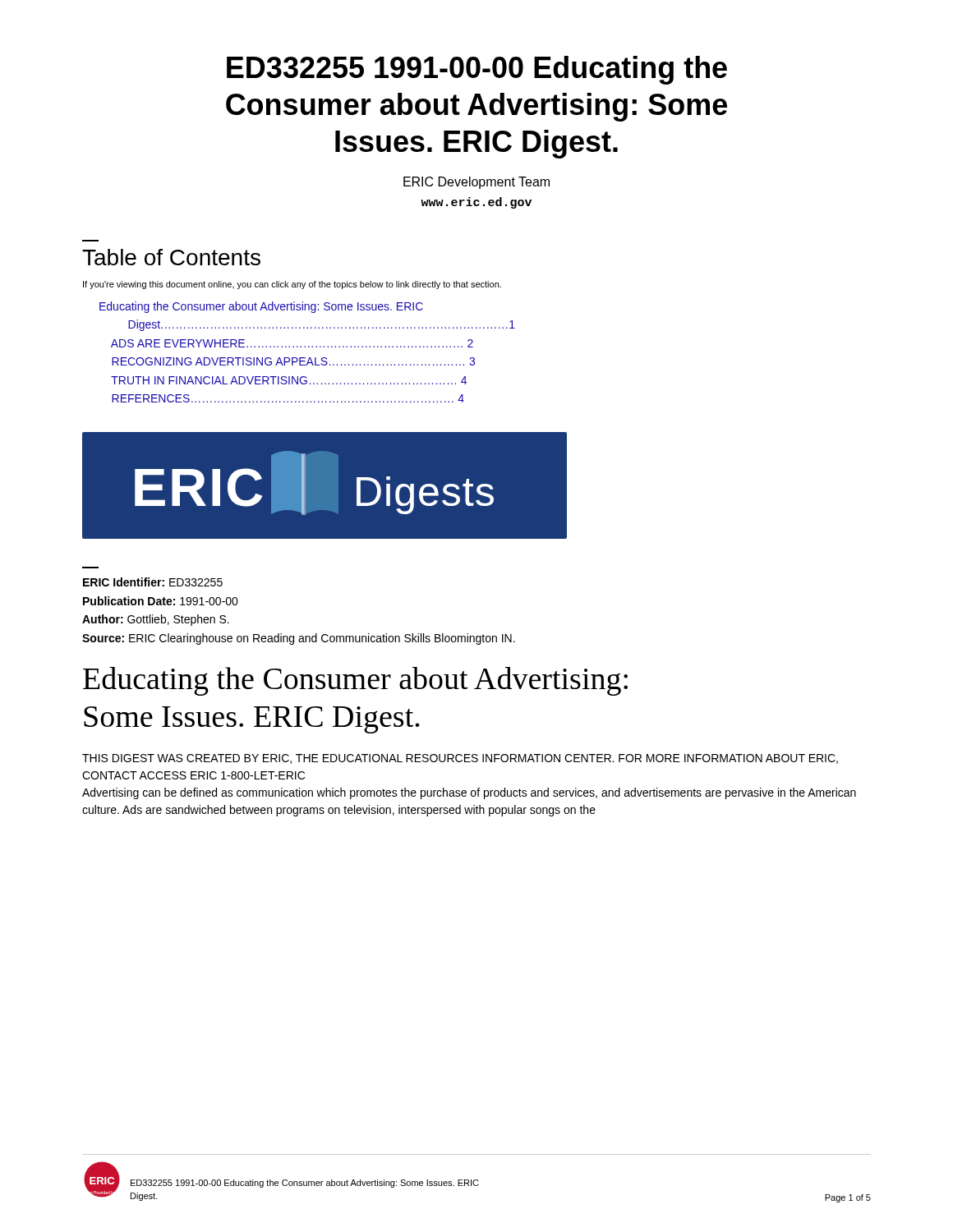The width and height of the screenshot is (953, 1232).
Task: Navigate to the element starting "ERIC Identifier: ED332255 Publication"
Action: 153,582
